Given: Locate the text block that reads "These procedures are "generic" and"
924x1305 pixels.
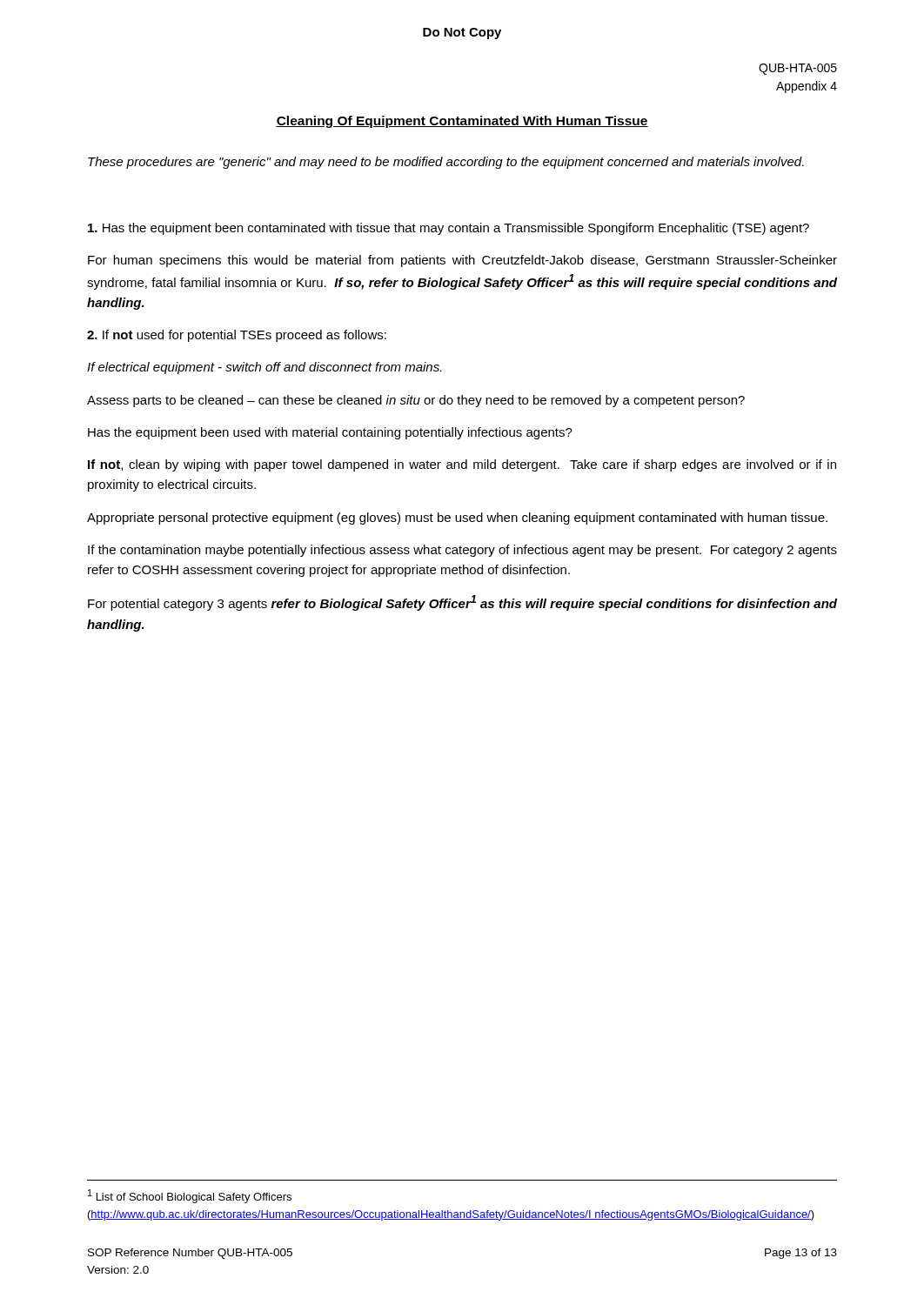Looking at the screenshot, I should click(446, 161).
